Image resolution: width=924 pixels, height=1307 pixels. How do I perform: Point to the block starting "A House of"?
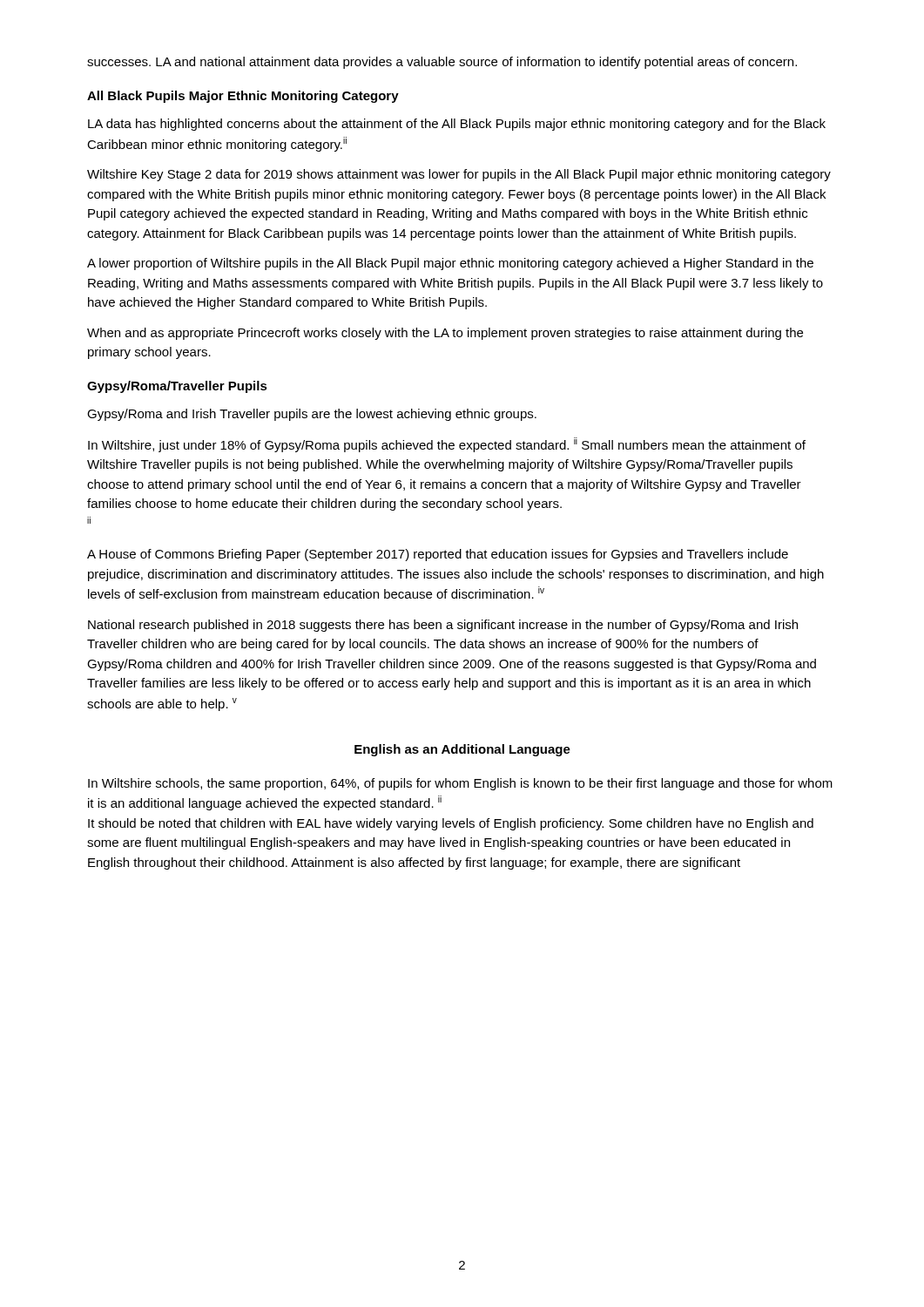point(456,574)
